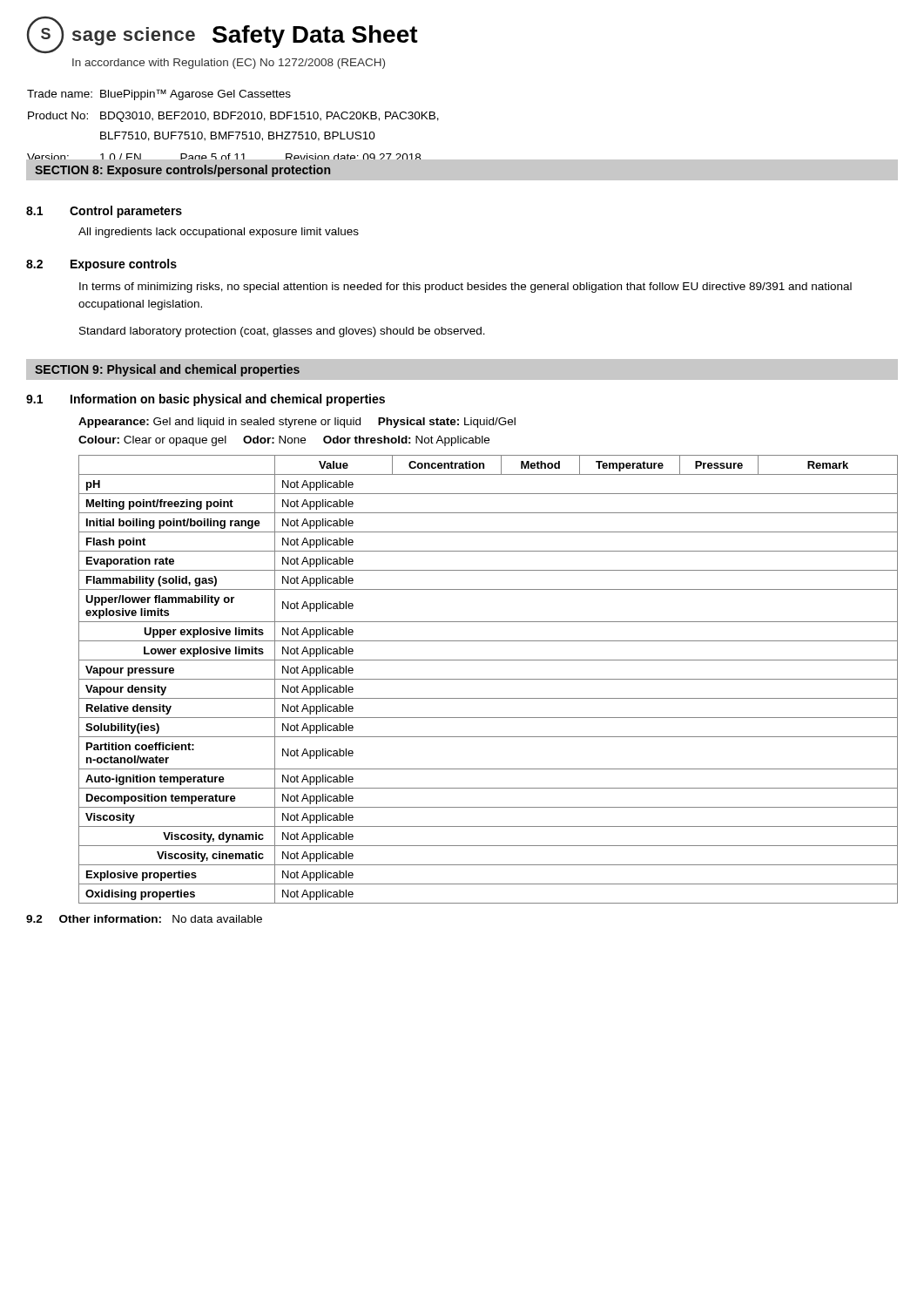This screenshot has width=924, height=1307.
Task: Find the section header that says "9.1 Information on basic physical and chemical"
Action: (x=206, y=399)
